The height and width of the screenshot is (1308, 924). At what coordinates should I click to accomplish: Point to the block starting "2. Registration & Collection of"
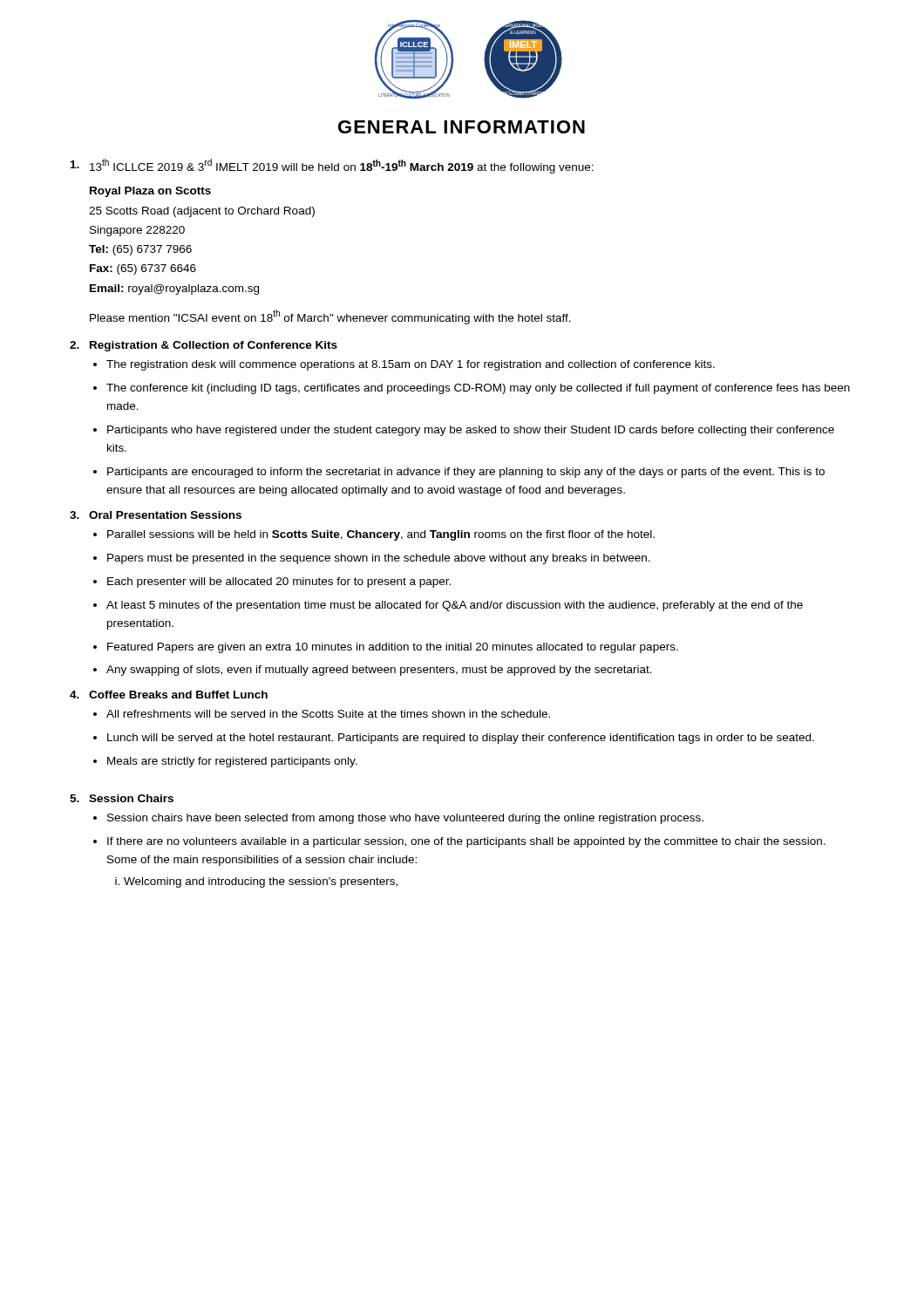[x=204, y=345]
